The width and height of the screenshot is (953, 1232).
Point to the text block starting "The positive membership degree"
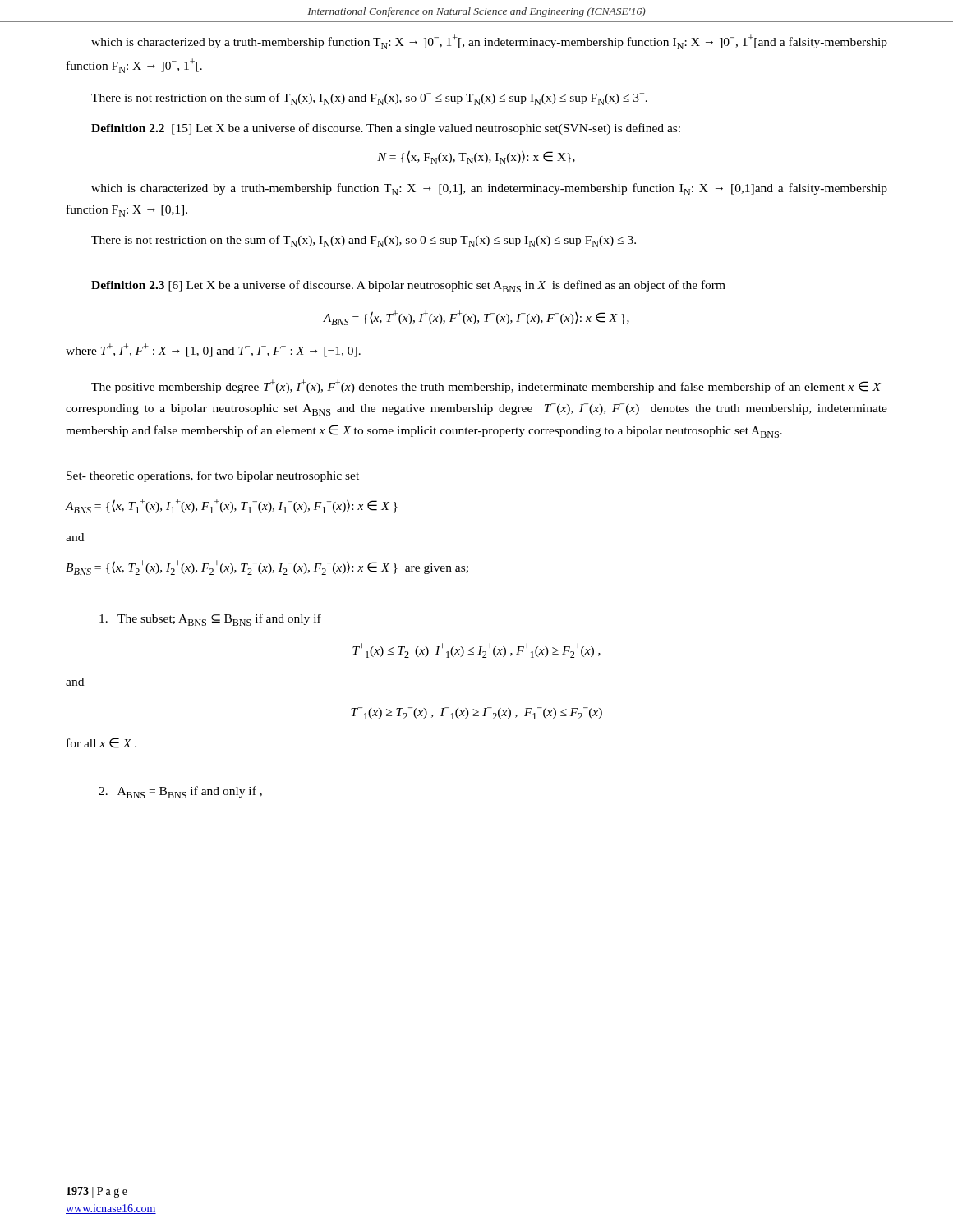pyautogui.click(x=476, y=409)
